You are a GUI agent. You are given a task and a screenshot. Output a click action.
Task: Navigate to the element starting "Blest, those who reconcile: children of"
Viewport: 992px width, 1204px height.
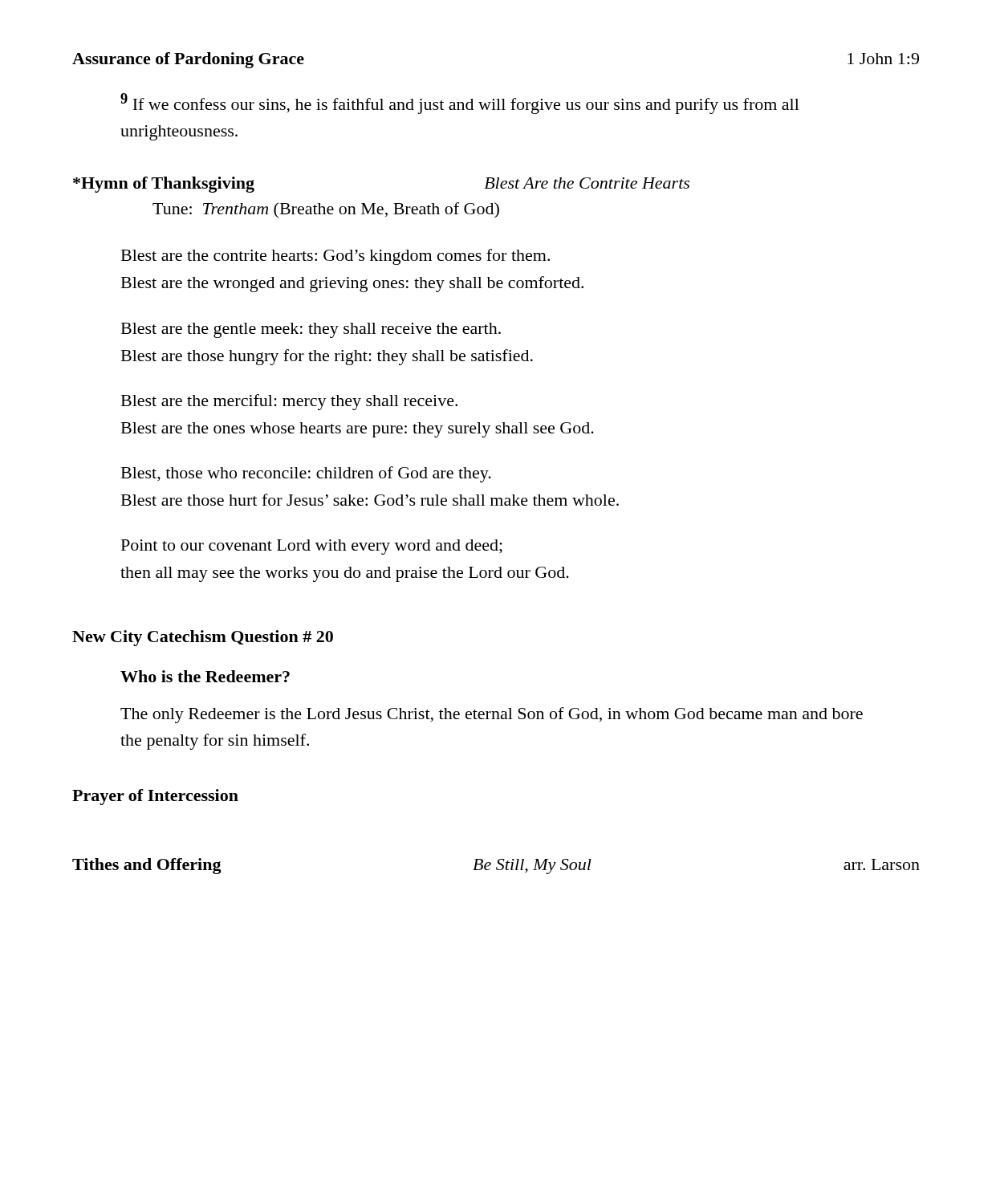(370, 486)
